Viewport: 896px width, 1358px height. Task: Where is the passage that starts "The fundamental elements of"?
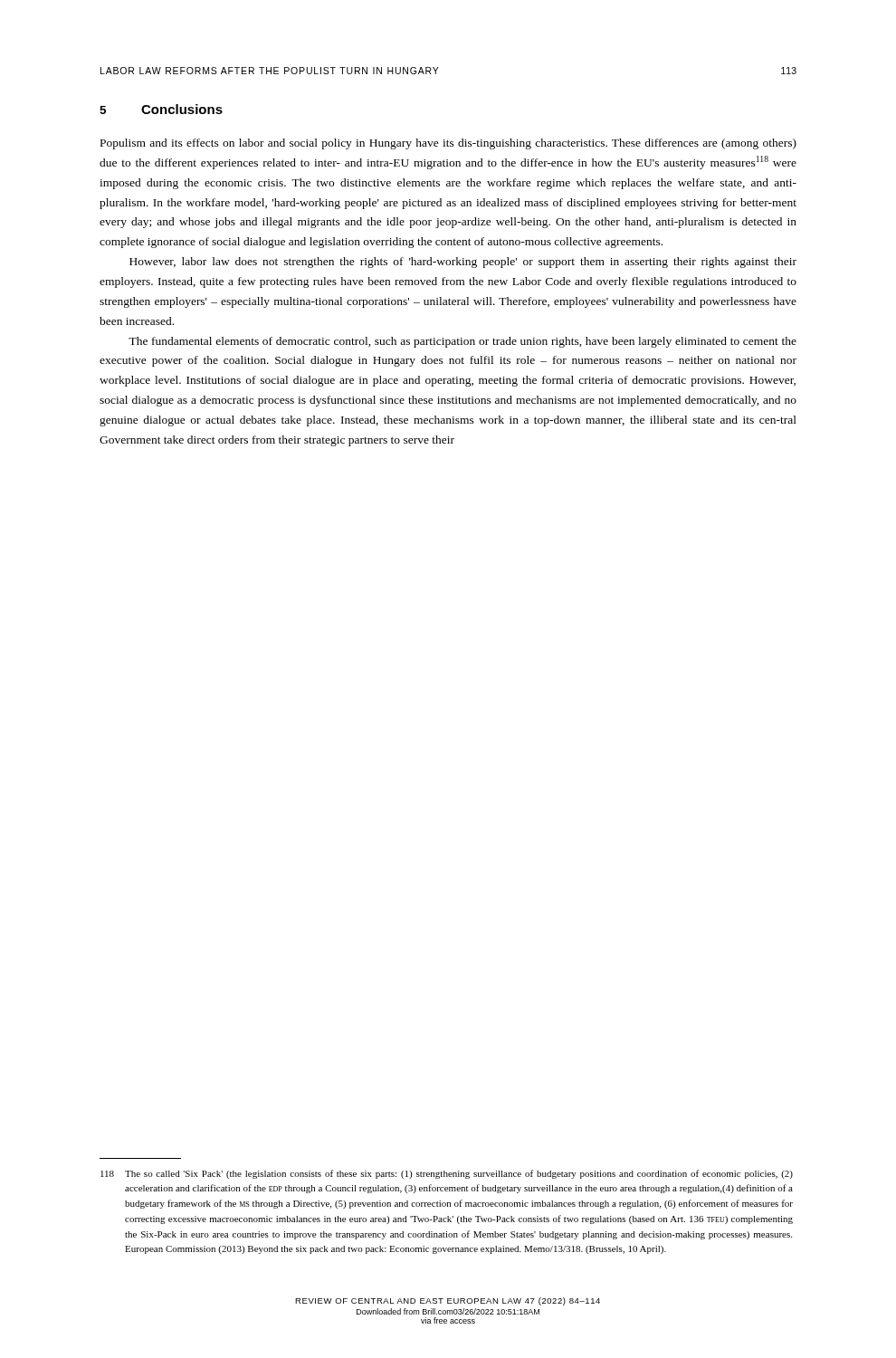pyautogui.click(x=448, y=390)
